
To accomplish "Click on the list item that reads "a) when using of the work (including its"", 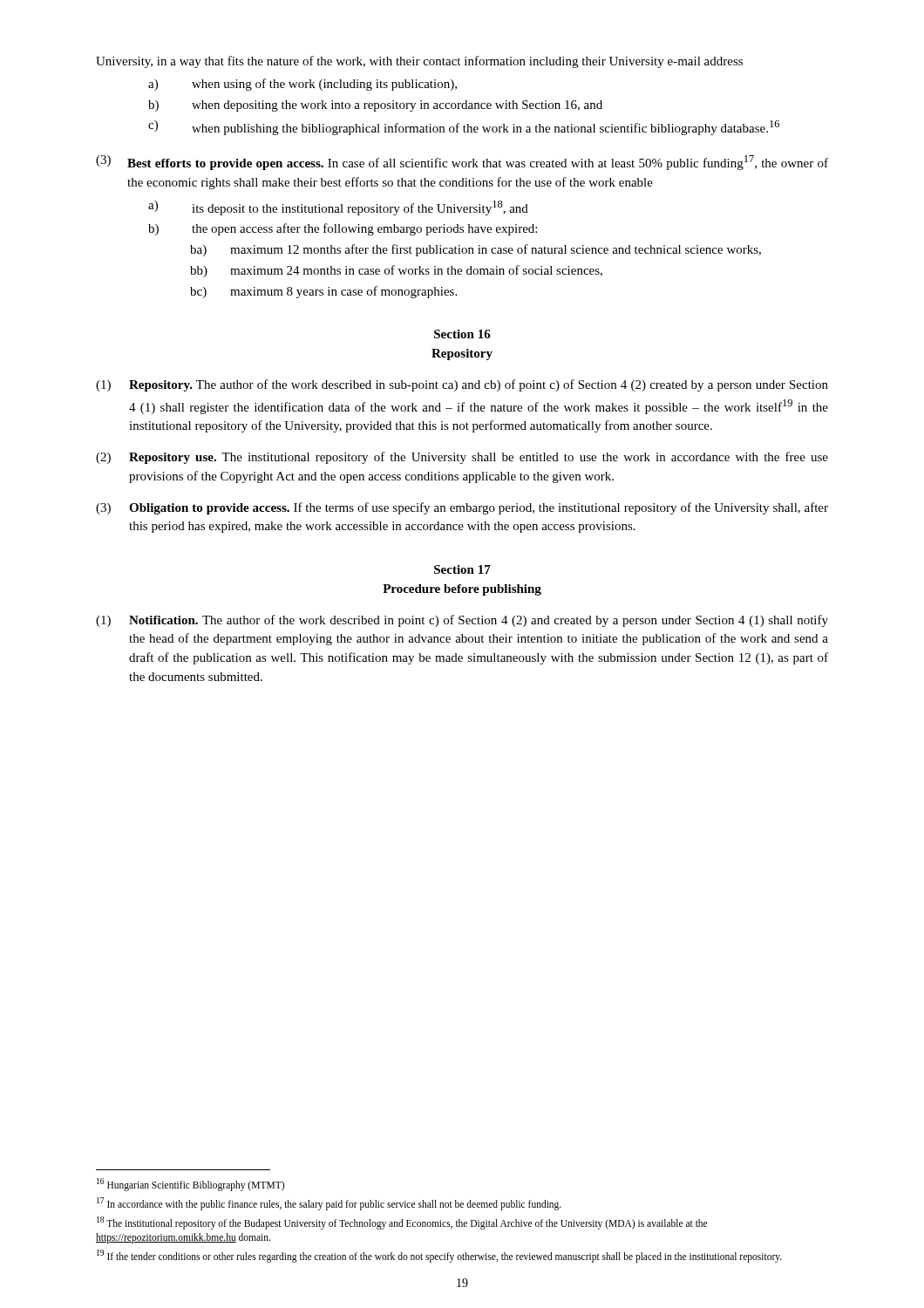I will [x=302, y=85].
